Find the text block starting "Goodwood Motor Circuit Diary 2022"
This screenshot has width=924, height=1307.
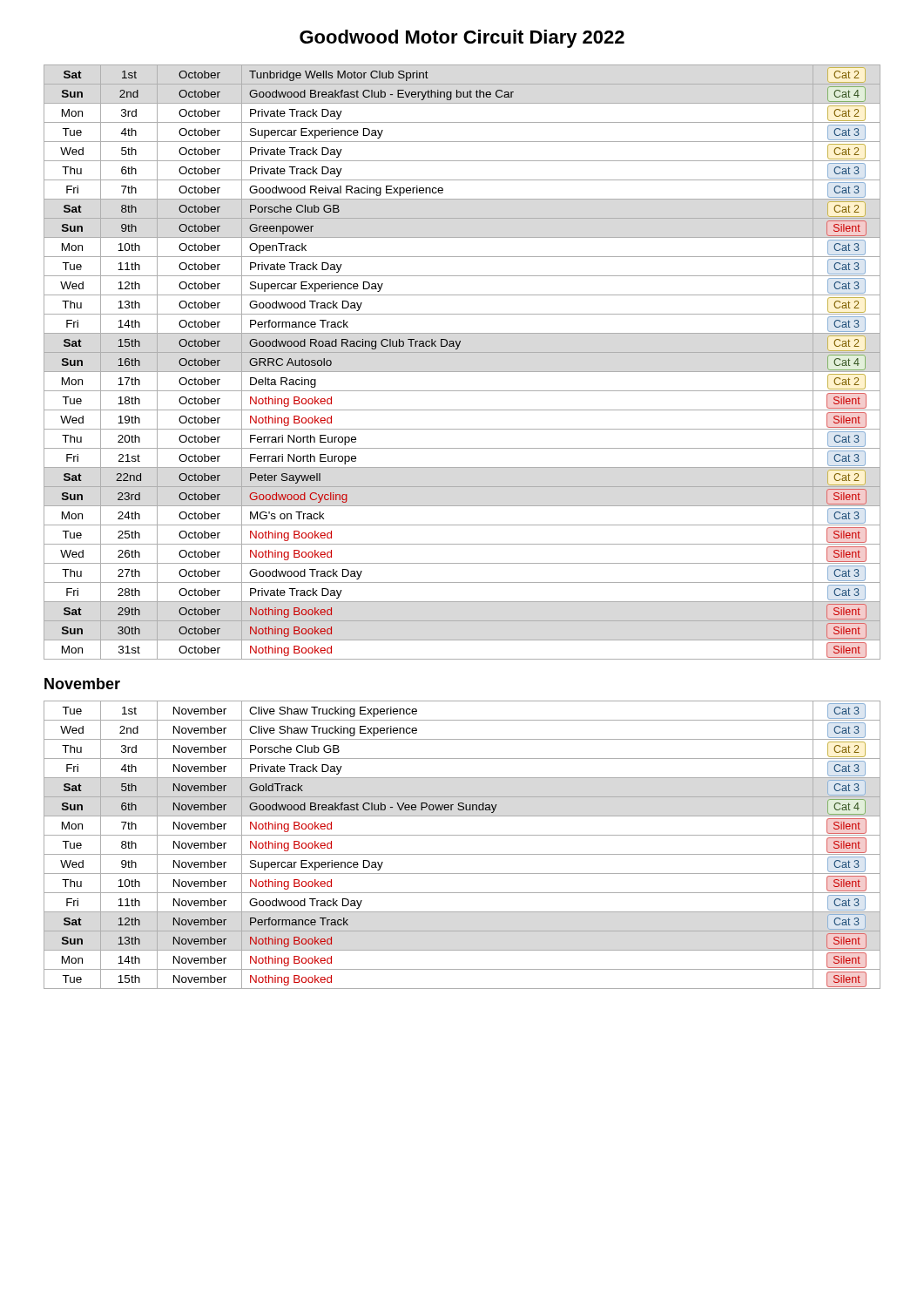(462, 37)
